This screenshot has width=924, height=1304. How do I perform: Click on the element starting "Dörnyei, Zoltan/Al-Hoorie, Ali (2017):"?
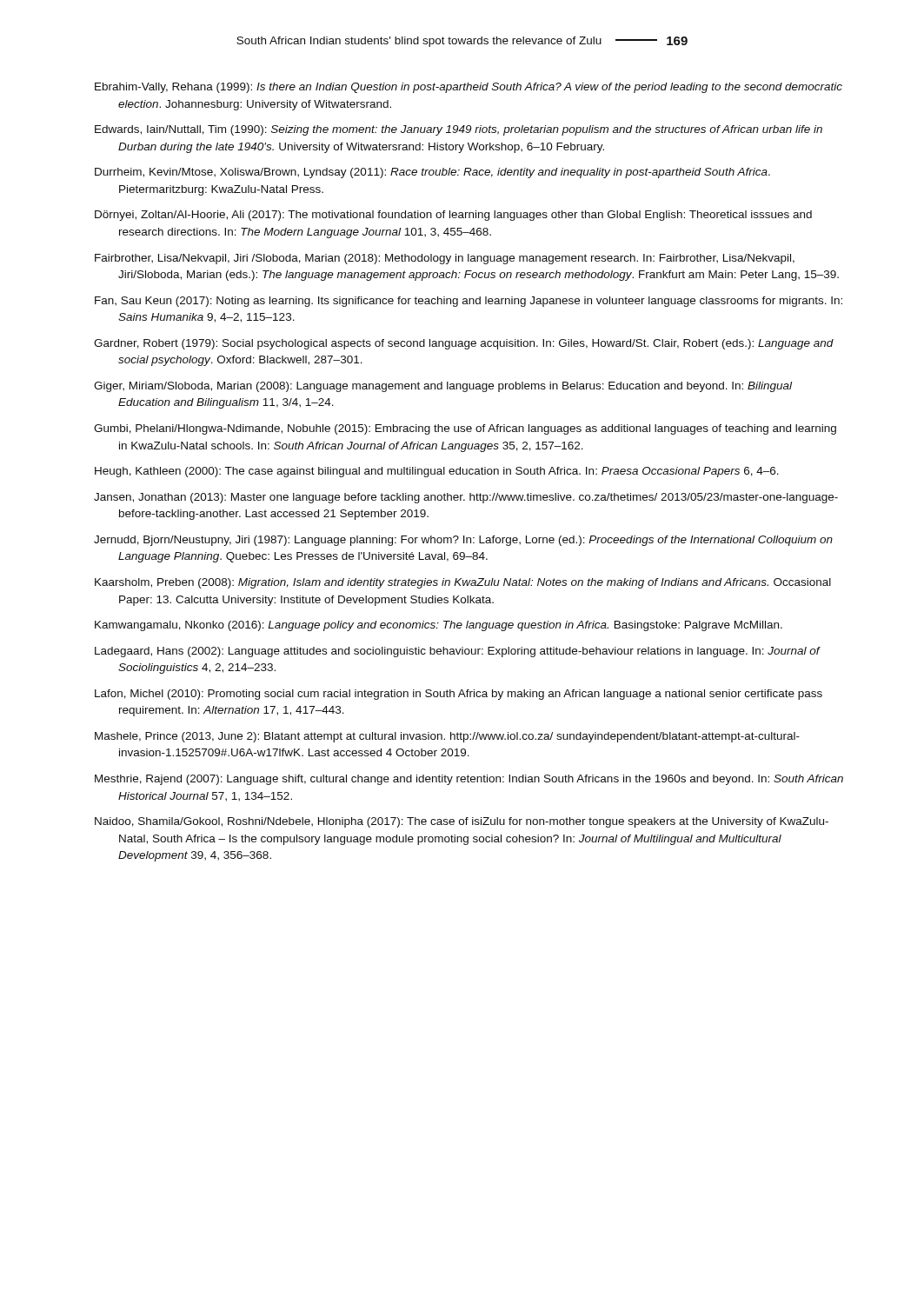coord(453,223)
